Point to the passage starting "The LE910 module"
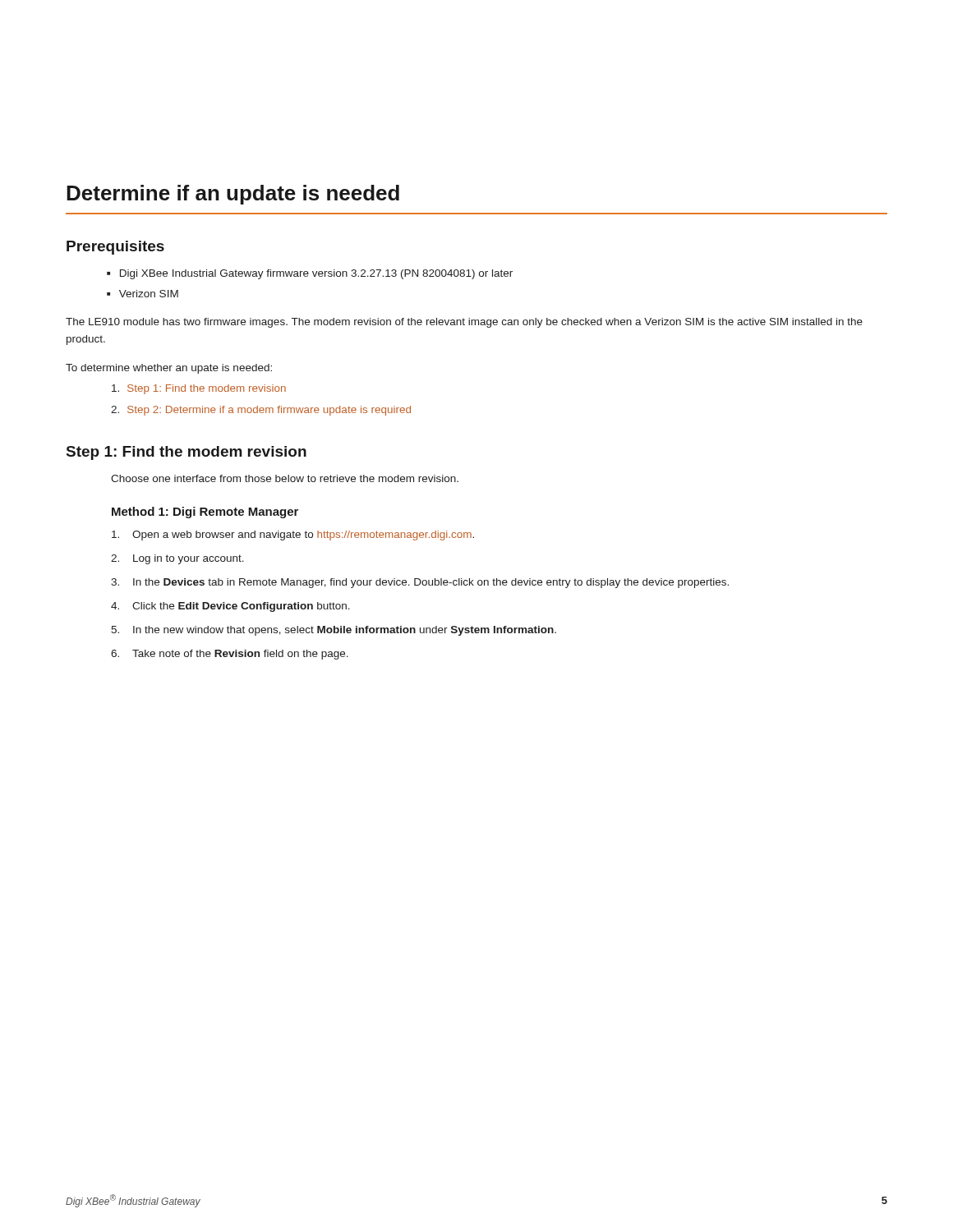This screenshot has height=1232, width=953. point(476,331)
